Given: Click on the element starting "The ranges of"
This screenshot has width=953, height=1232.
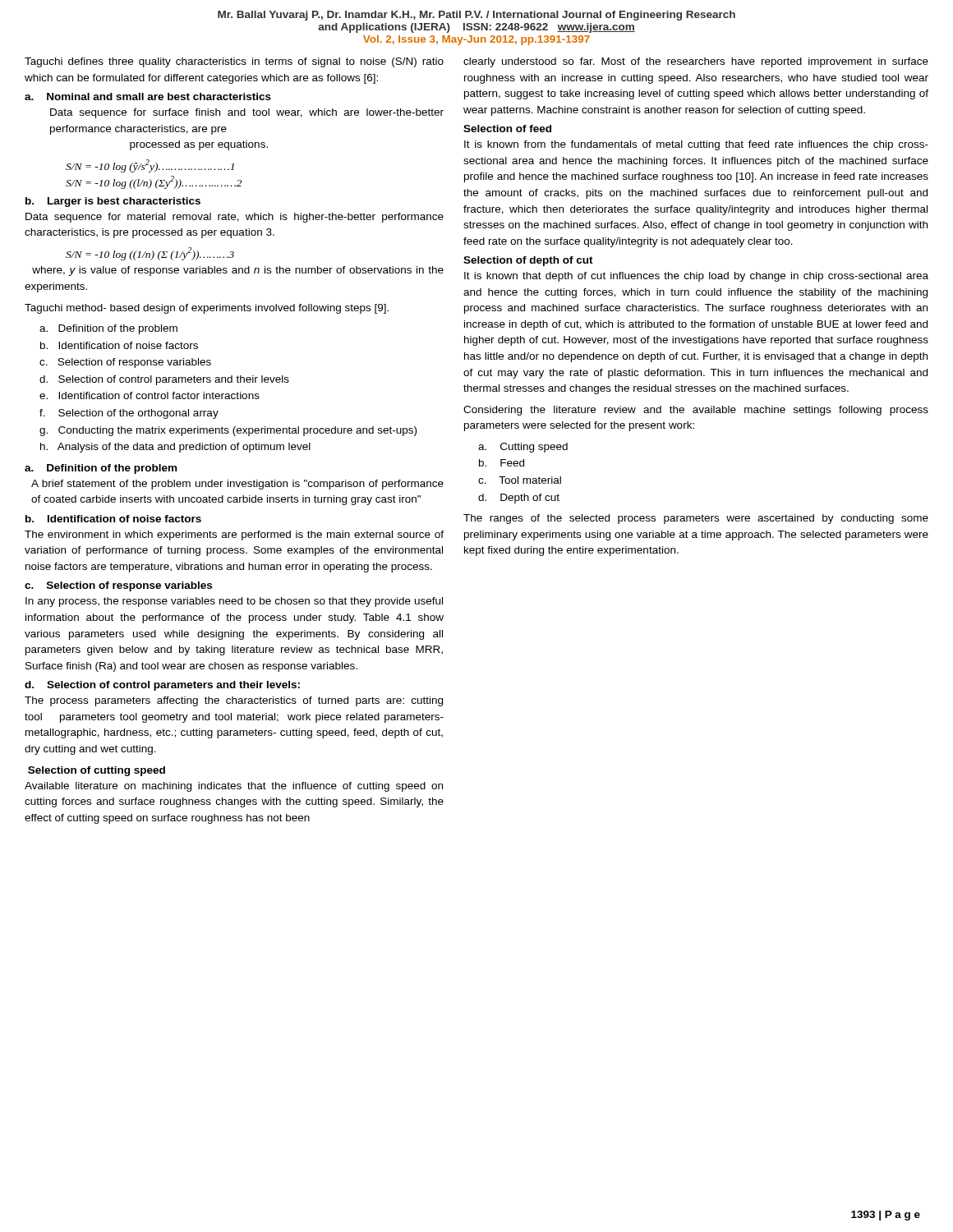Looking at the screenshot, I should click(696, 534).
